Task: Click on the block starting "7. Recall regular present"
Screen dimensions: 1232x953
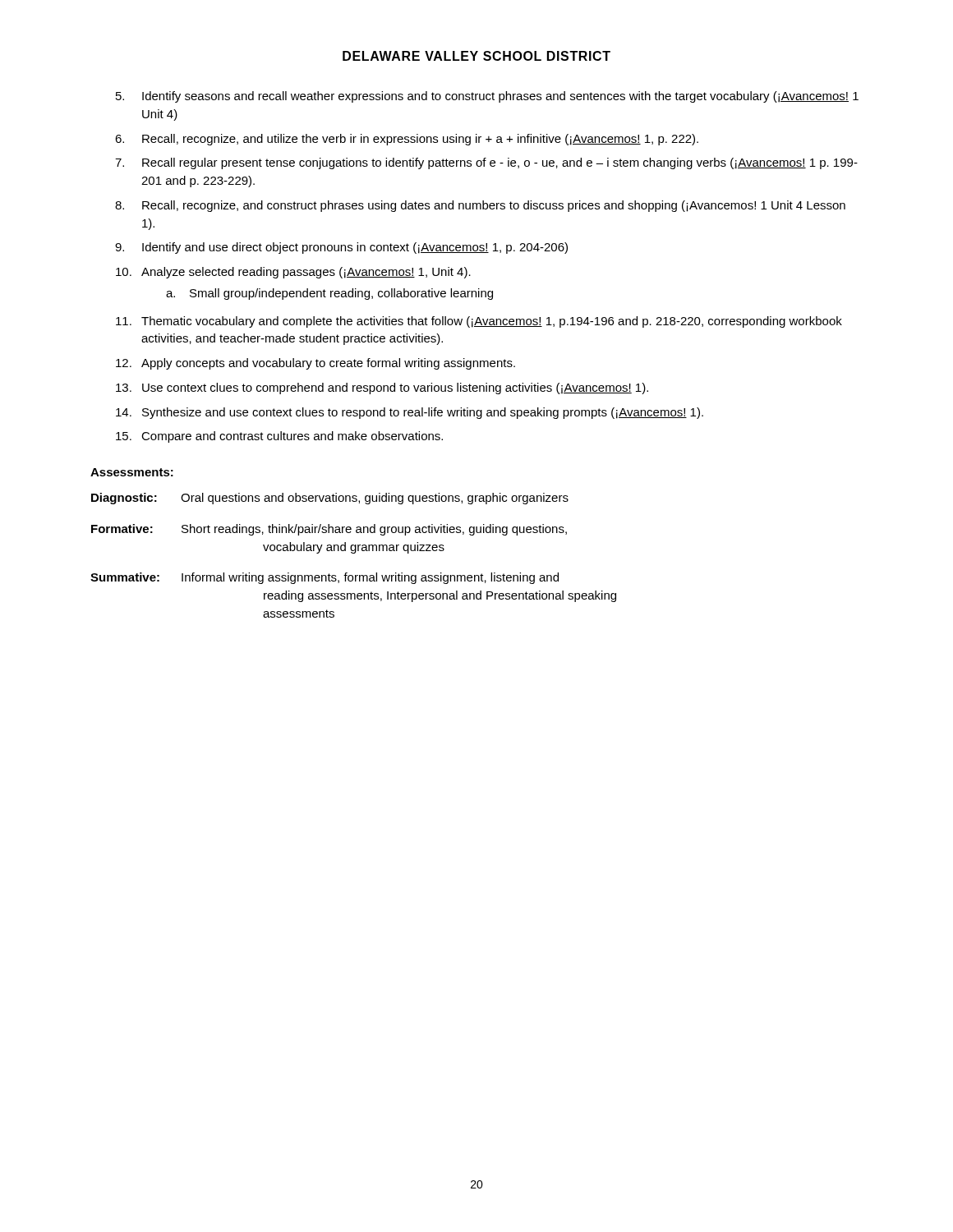Action: (489, 172)
